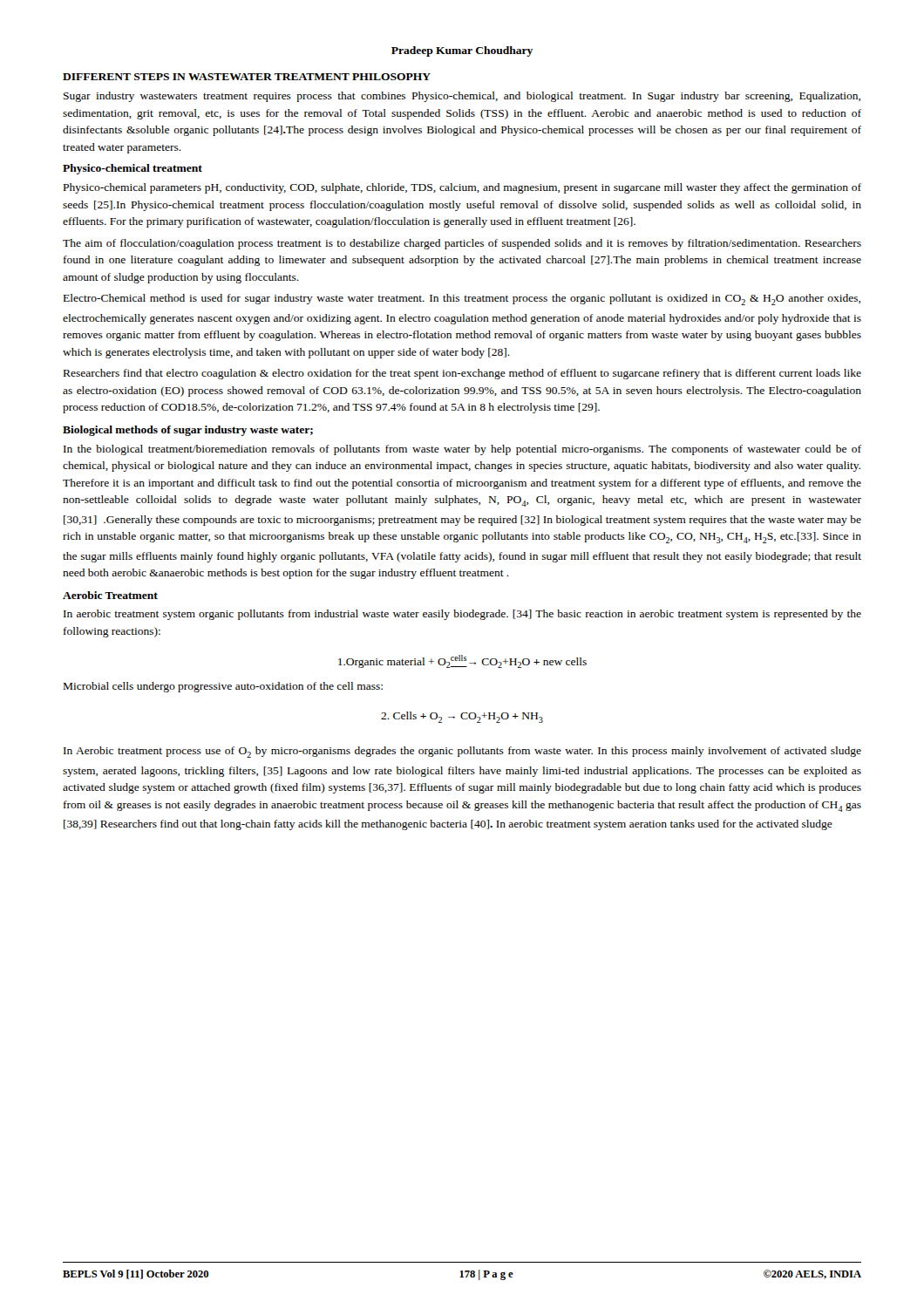Click on the text block with the text "In aerobic treatment system organic pollutants from"
Viewport: 924px width, 1308px height.
coord(462,622)
